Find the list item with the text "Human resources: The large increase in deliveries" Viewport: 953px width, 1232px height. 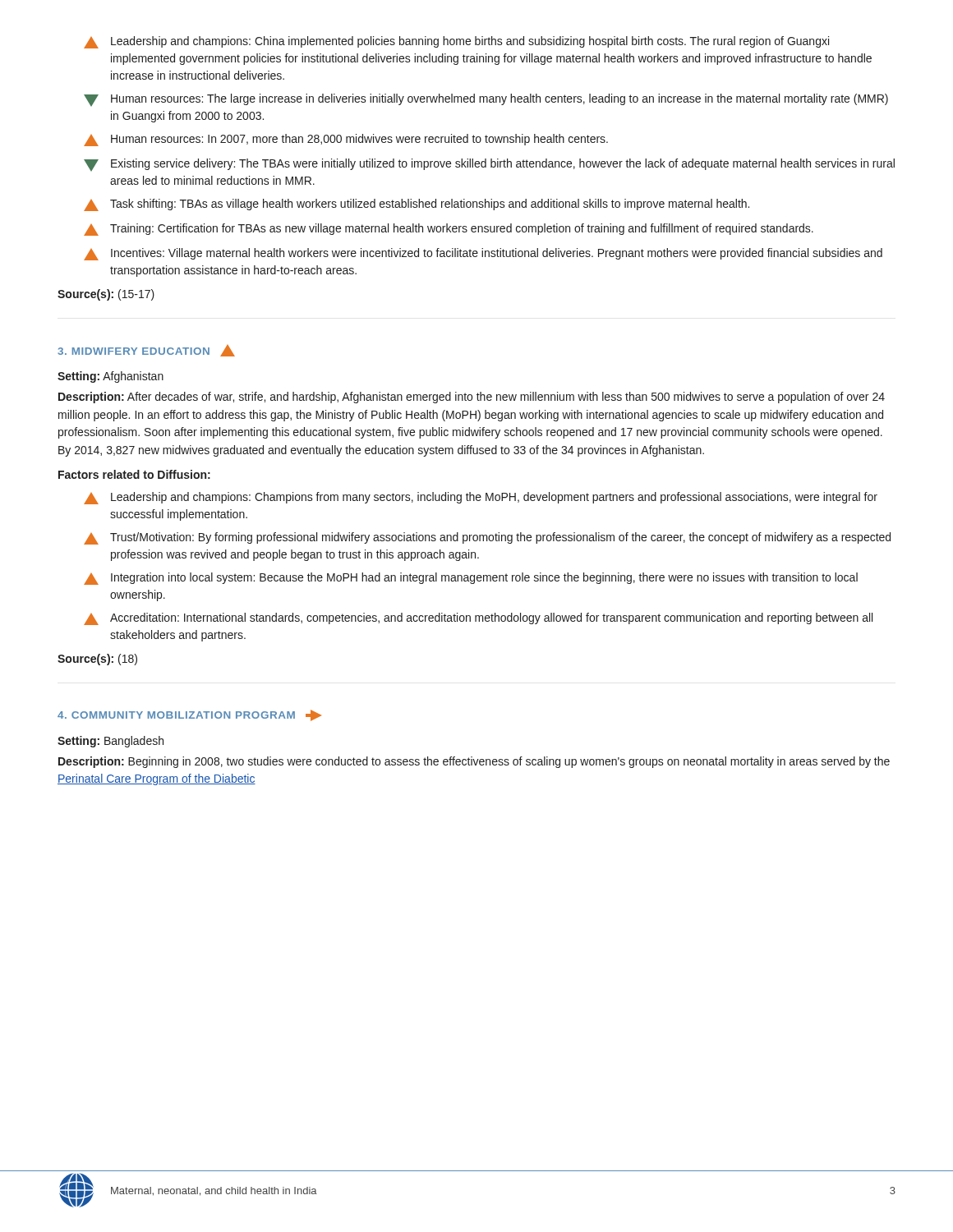tap(489, 108)
